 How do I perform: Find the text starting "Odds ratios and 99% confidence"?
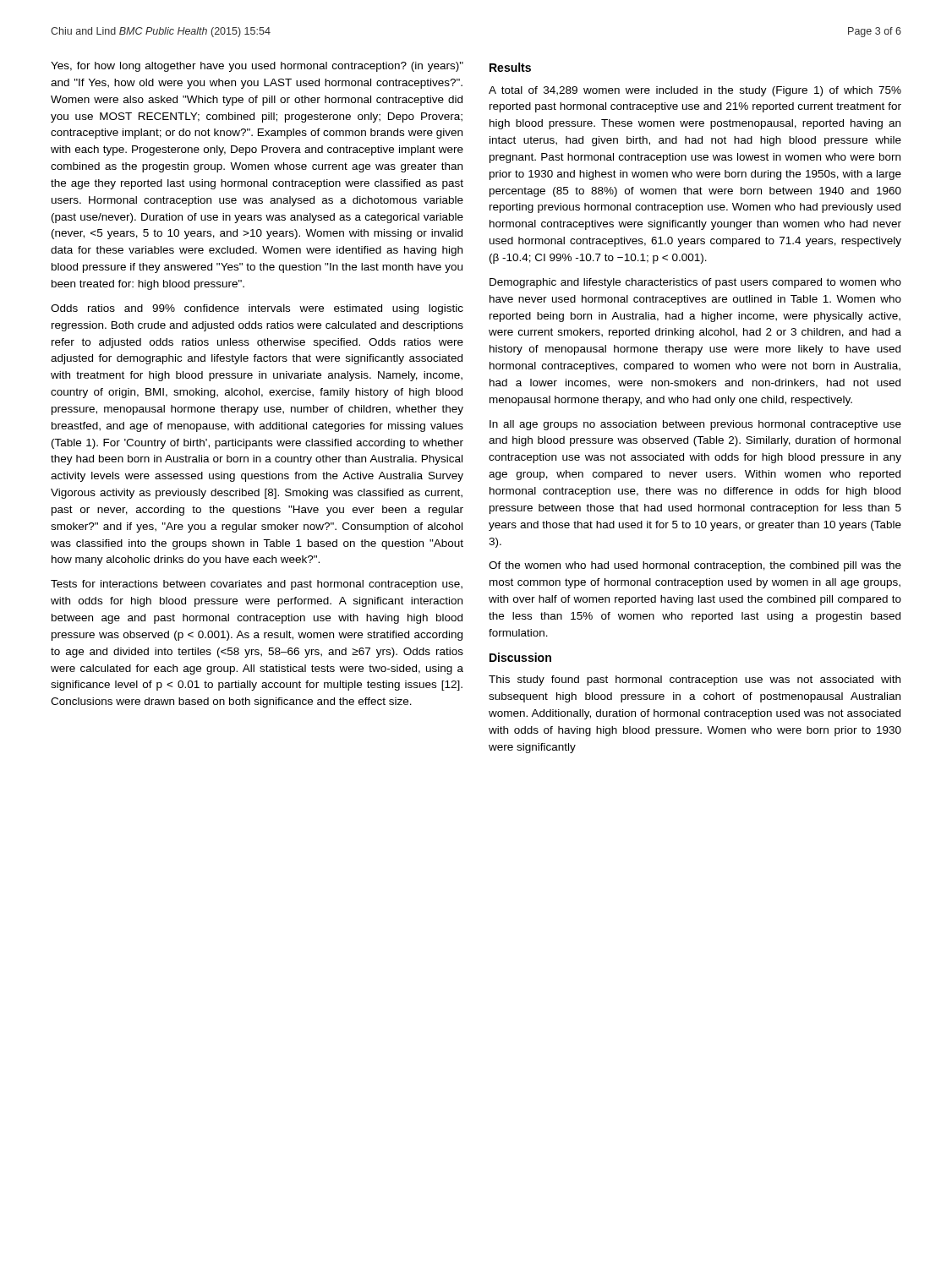coord(257,434)
